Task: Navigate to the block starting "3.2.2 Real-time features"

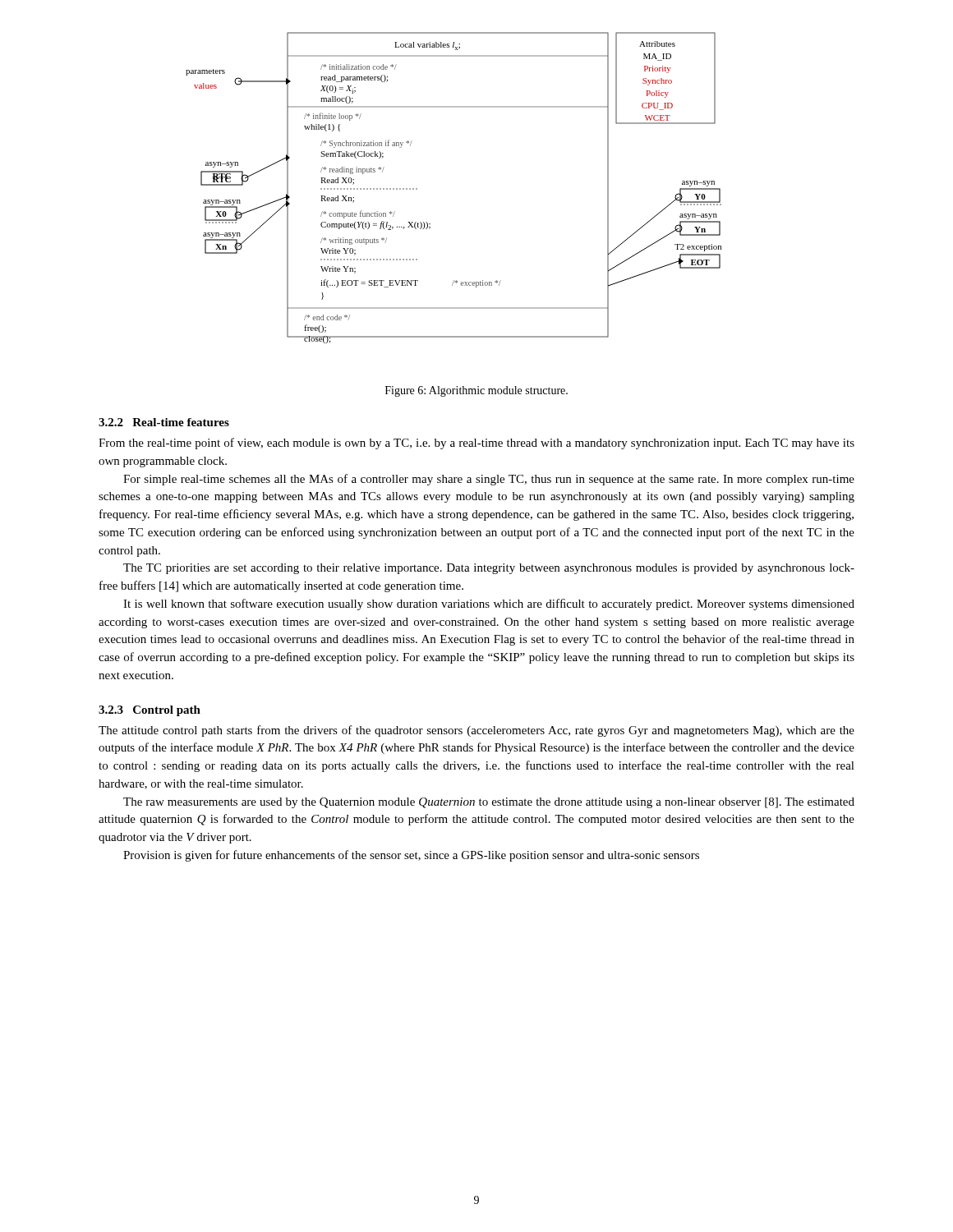Action: tap(164, 422)
